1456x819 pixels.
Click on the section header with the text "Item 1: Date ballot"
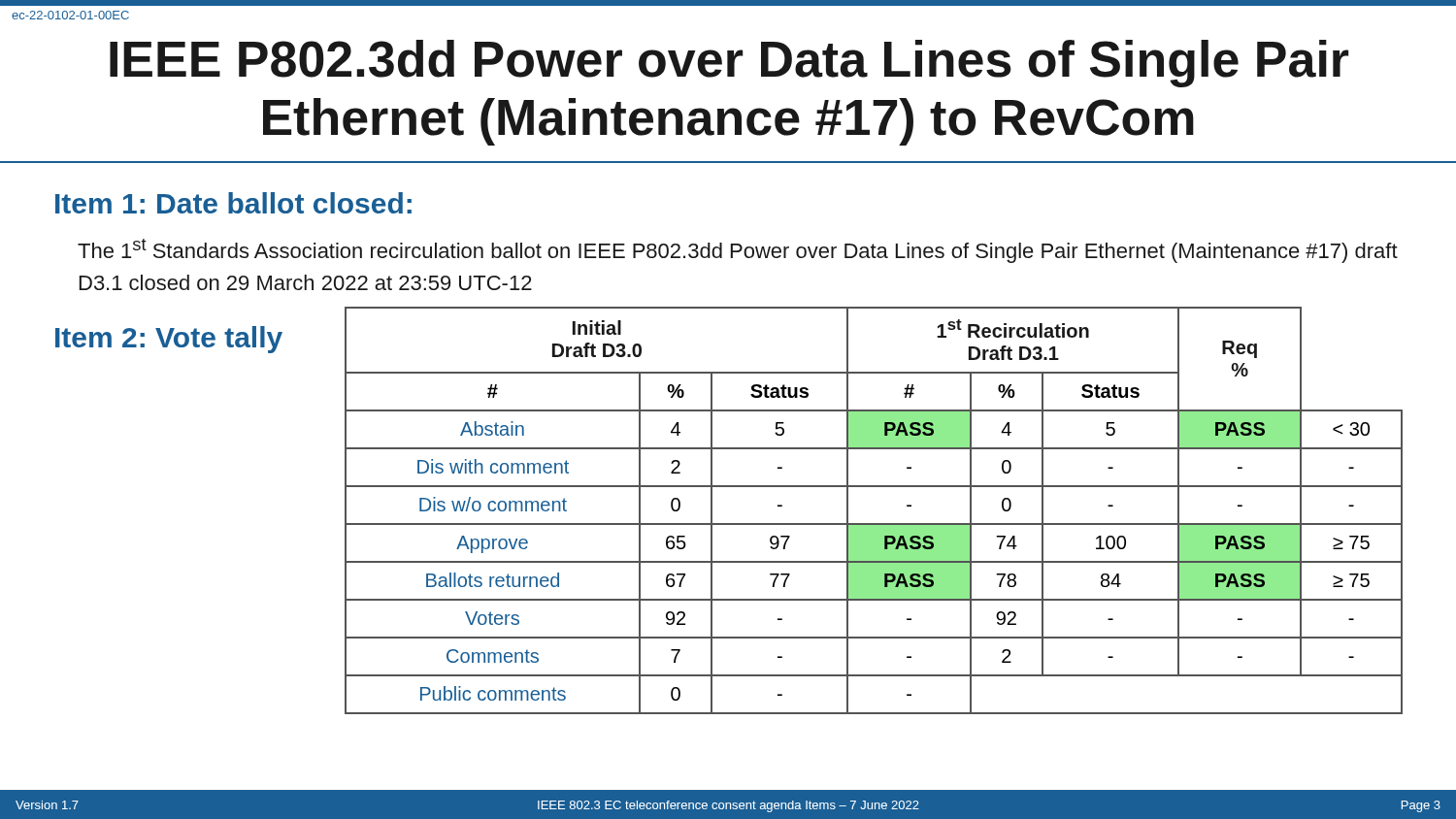234,203
